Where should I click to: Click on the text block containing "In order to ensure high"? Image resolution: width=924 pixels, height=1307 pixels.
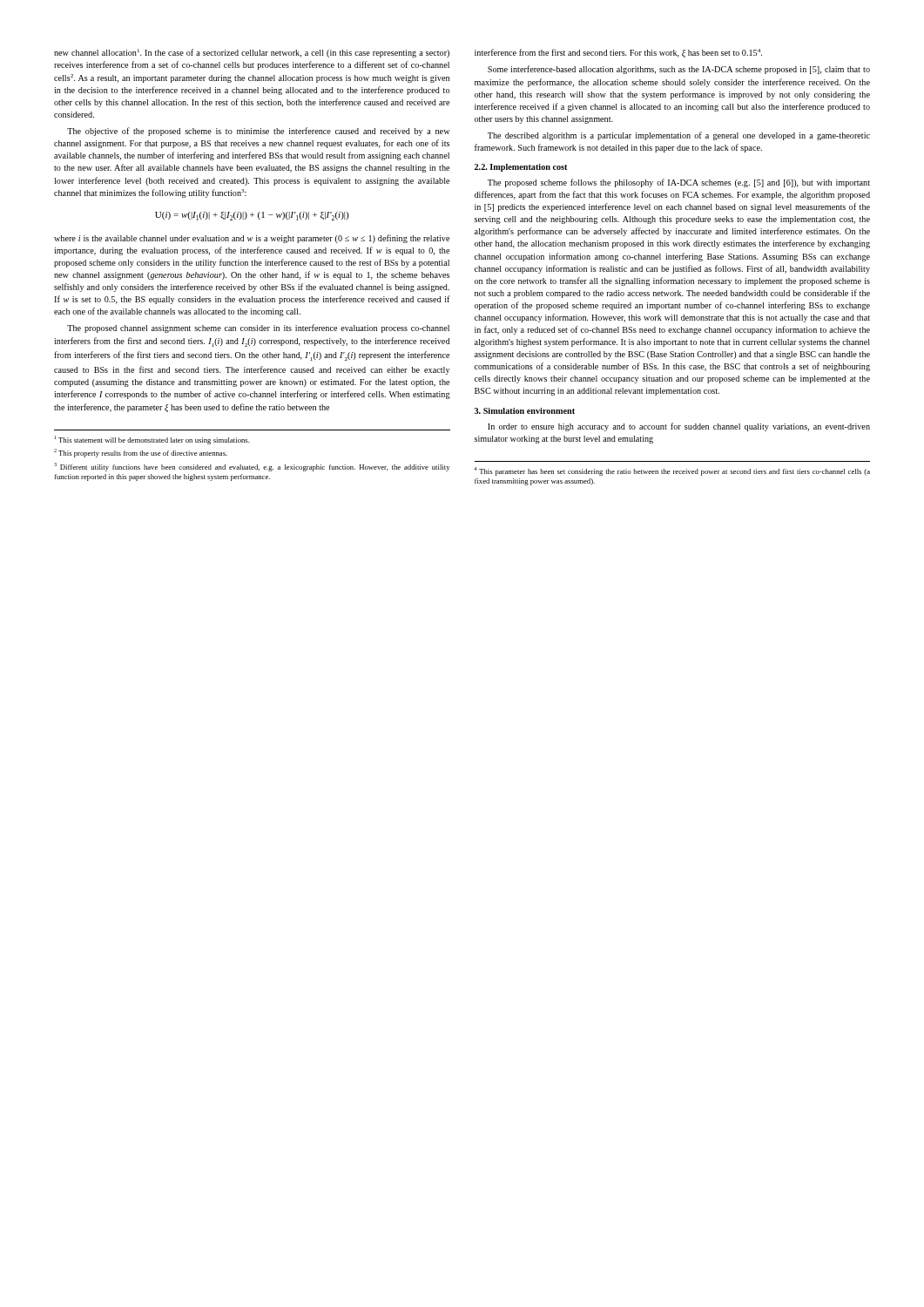(672, 433)
